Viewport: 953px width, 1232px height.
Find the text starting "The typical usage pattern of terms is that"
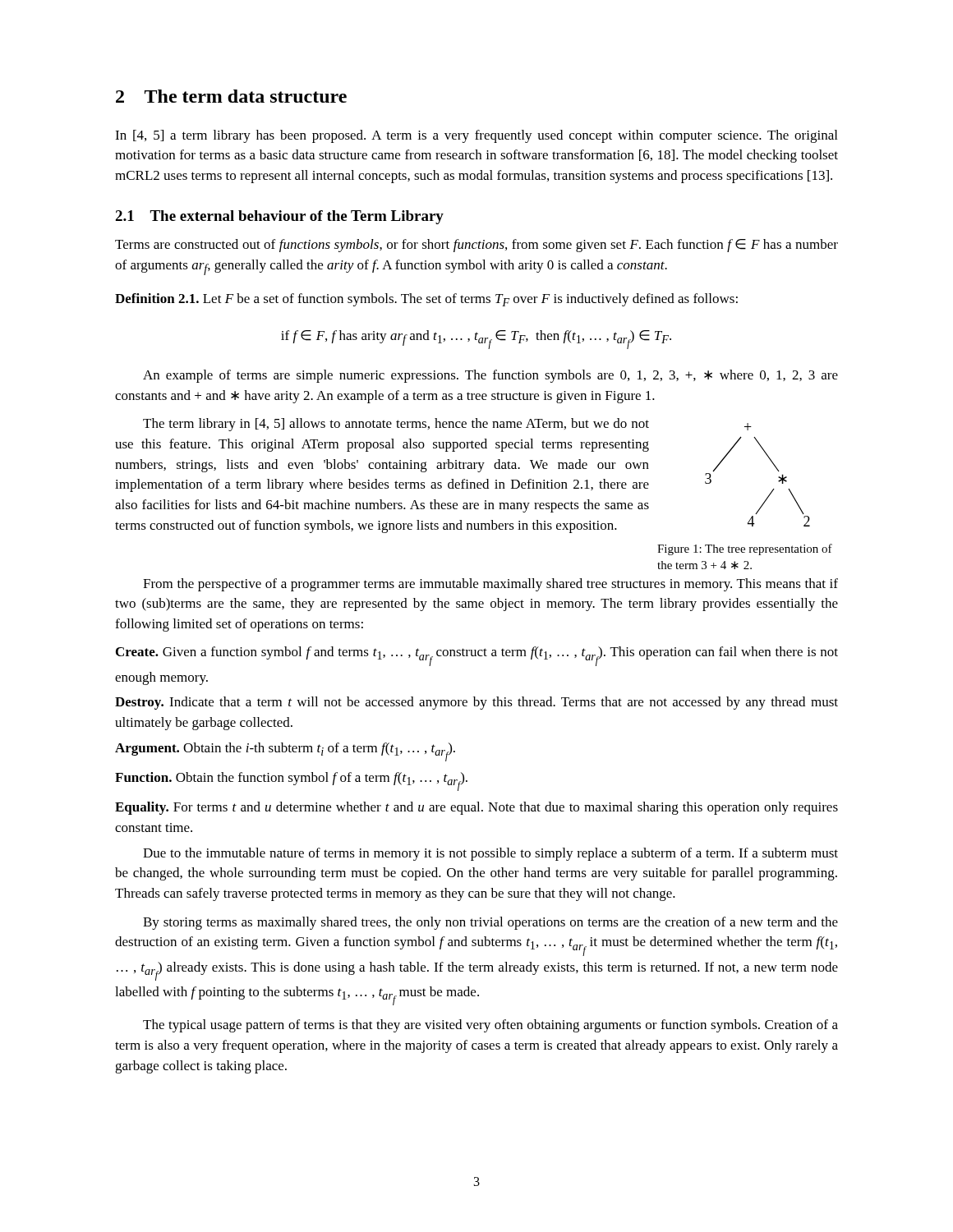(x=476, y=1046)
